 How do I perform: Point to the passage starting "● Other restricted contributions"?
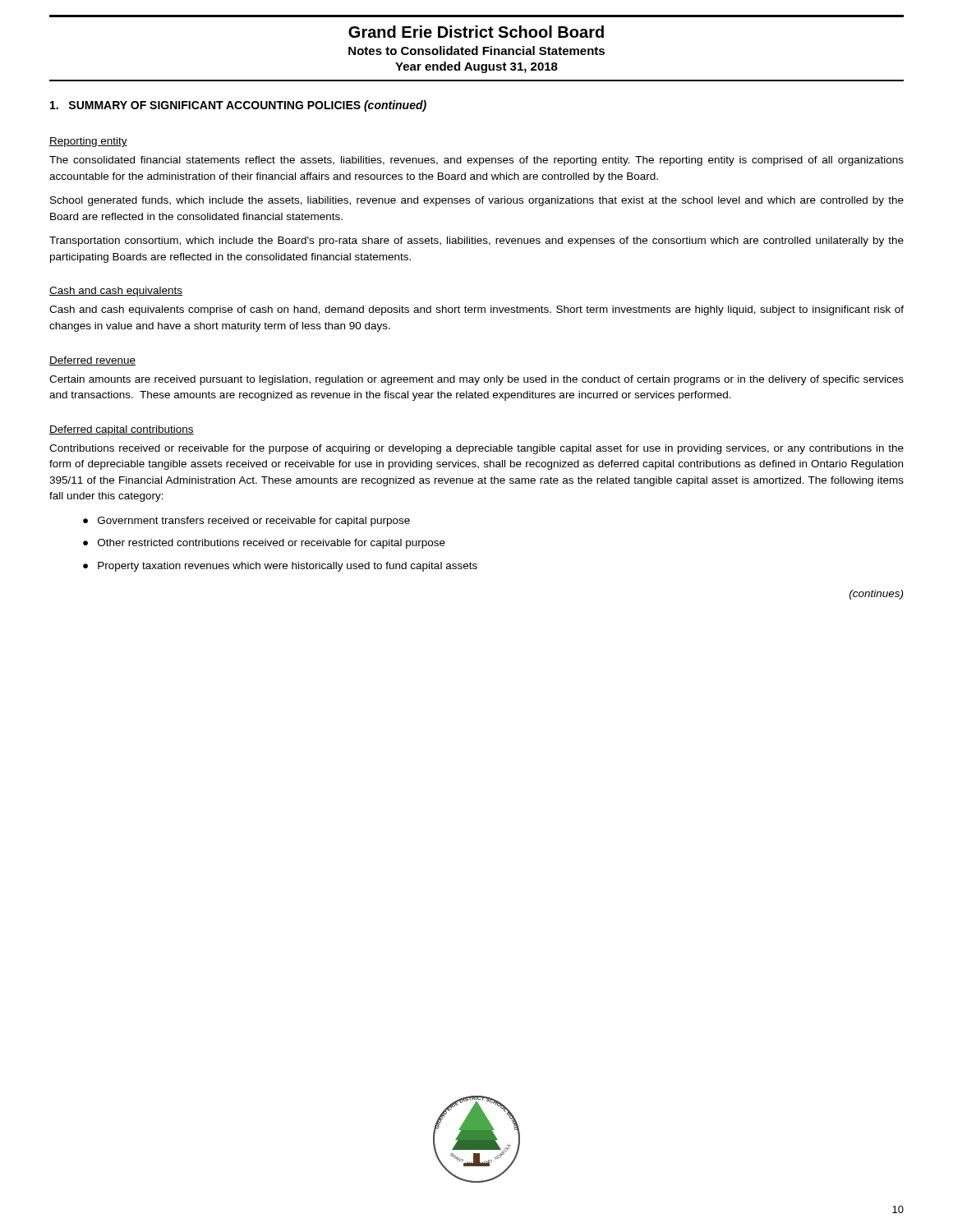(x=264, y=543)
